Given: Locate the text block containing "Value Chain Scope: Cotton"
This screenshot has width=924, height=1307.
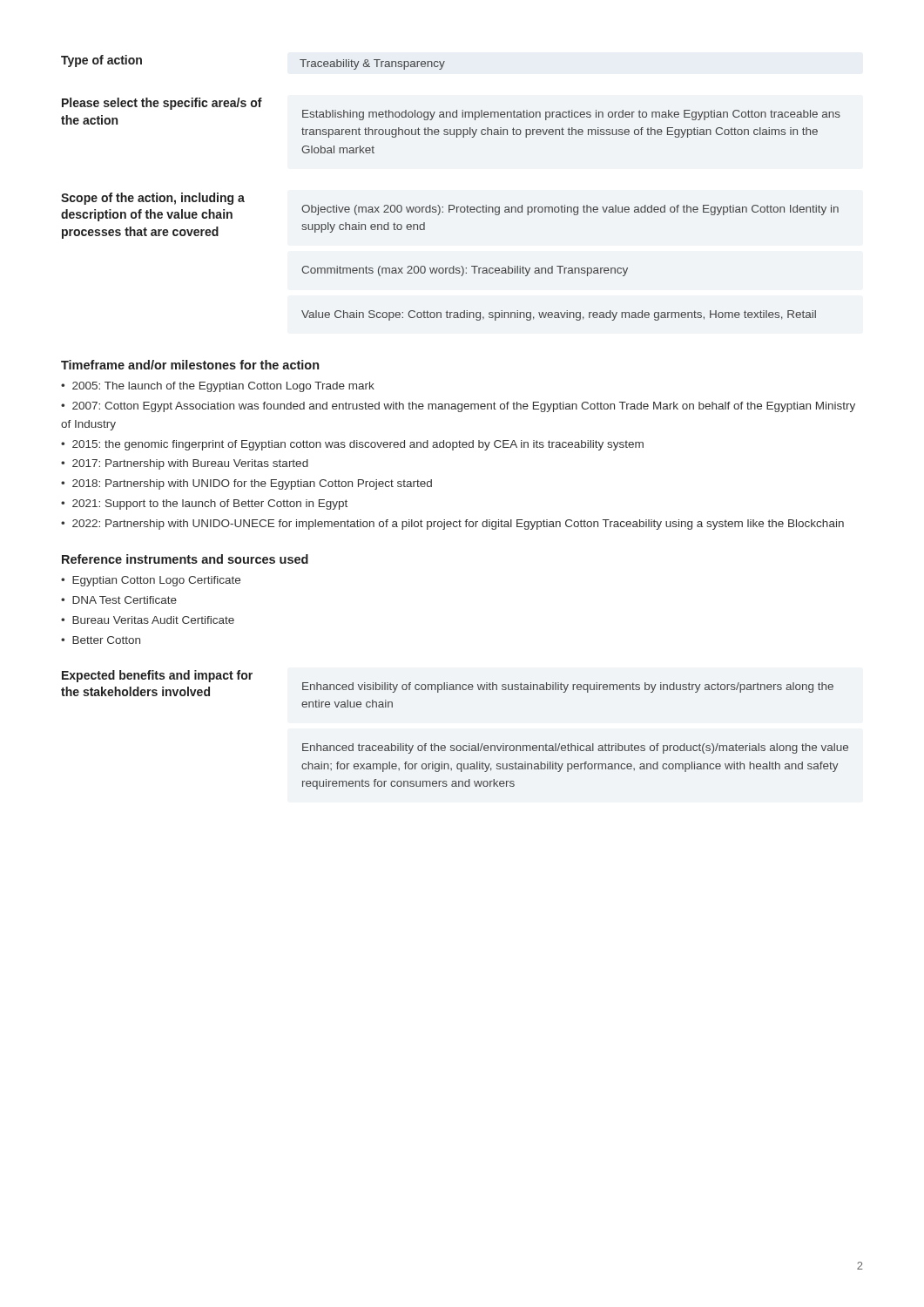Looking at the screenshot, I should [559, 314].
